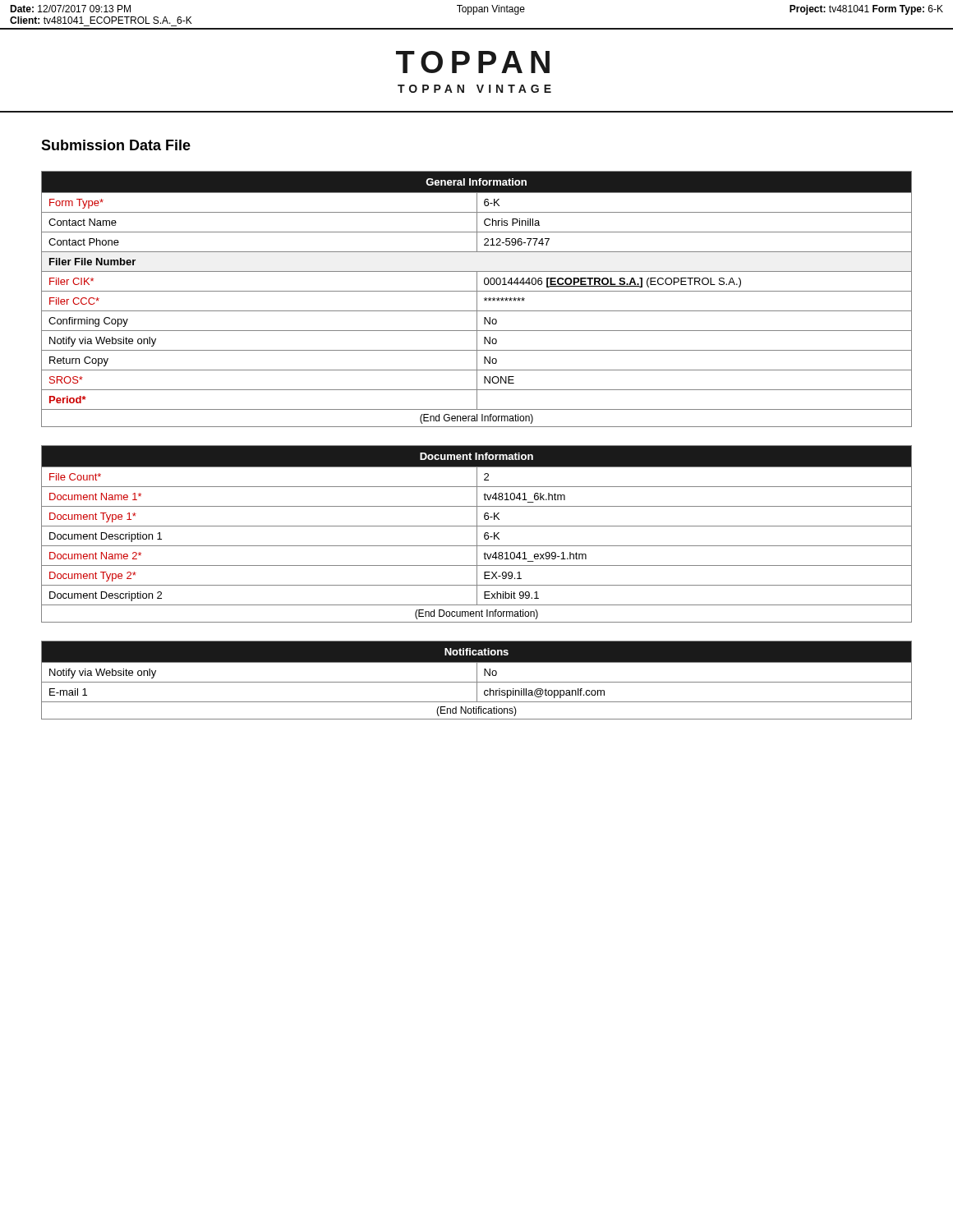The image size is (953, 1232).
Task: Click on the table containing "E-mail 1"
Action: pos(476,680)
